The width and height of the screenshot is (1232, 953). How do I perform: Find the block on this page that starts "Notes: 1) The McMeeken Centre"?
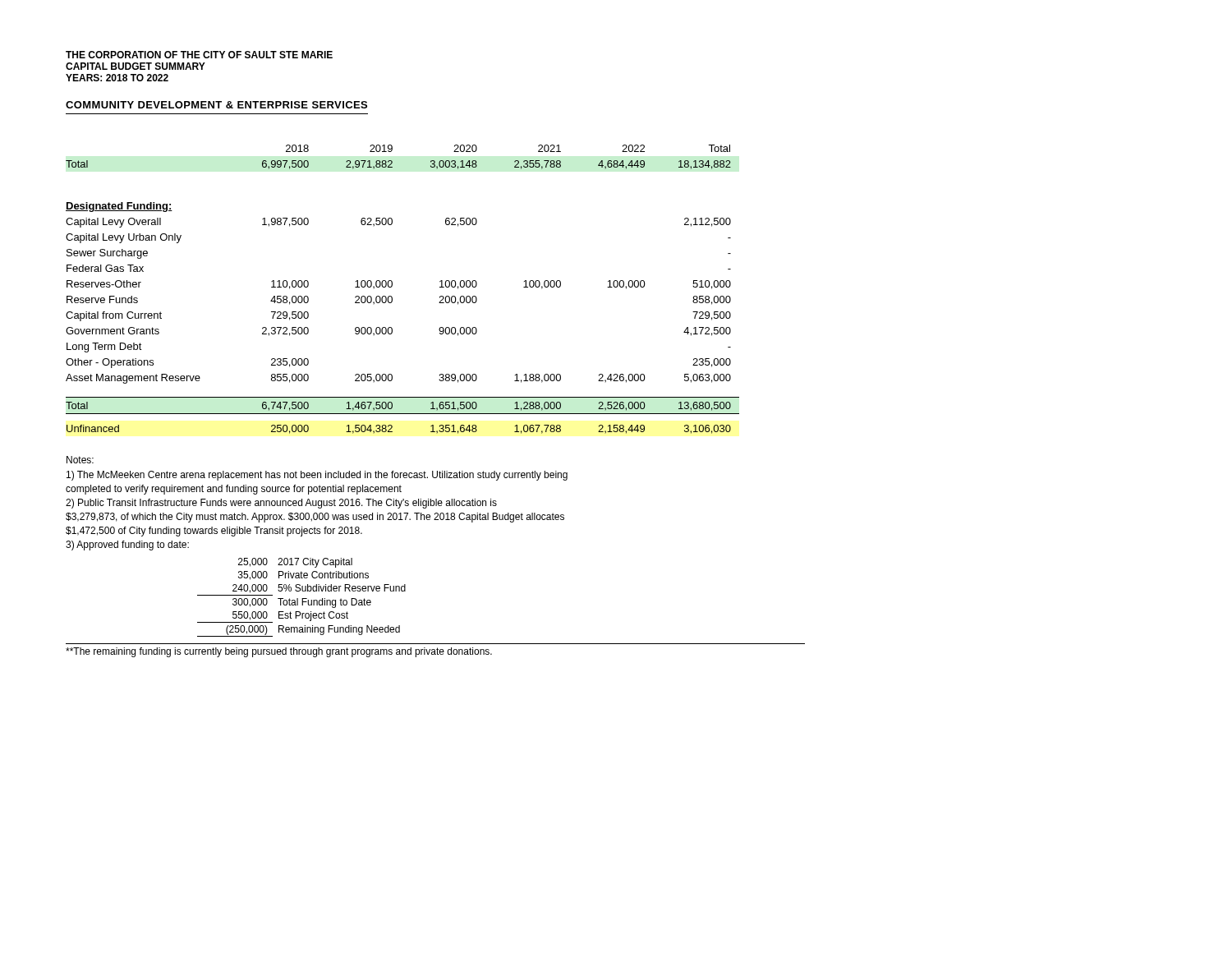(80, 460)
